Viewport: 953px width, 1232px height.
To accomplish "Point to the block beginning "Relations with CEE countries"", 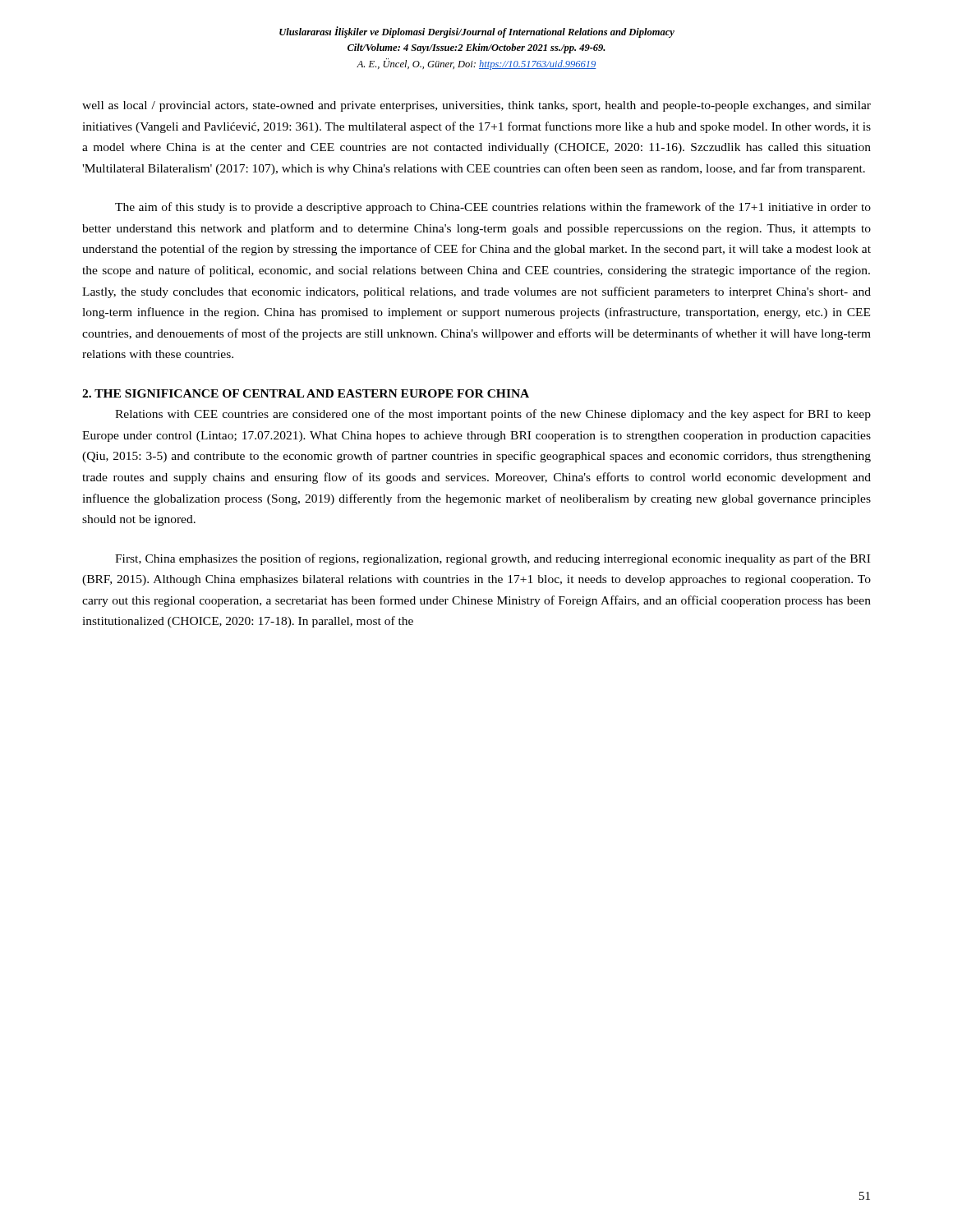I will pyautogui.click(x=476, y=466).
